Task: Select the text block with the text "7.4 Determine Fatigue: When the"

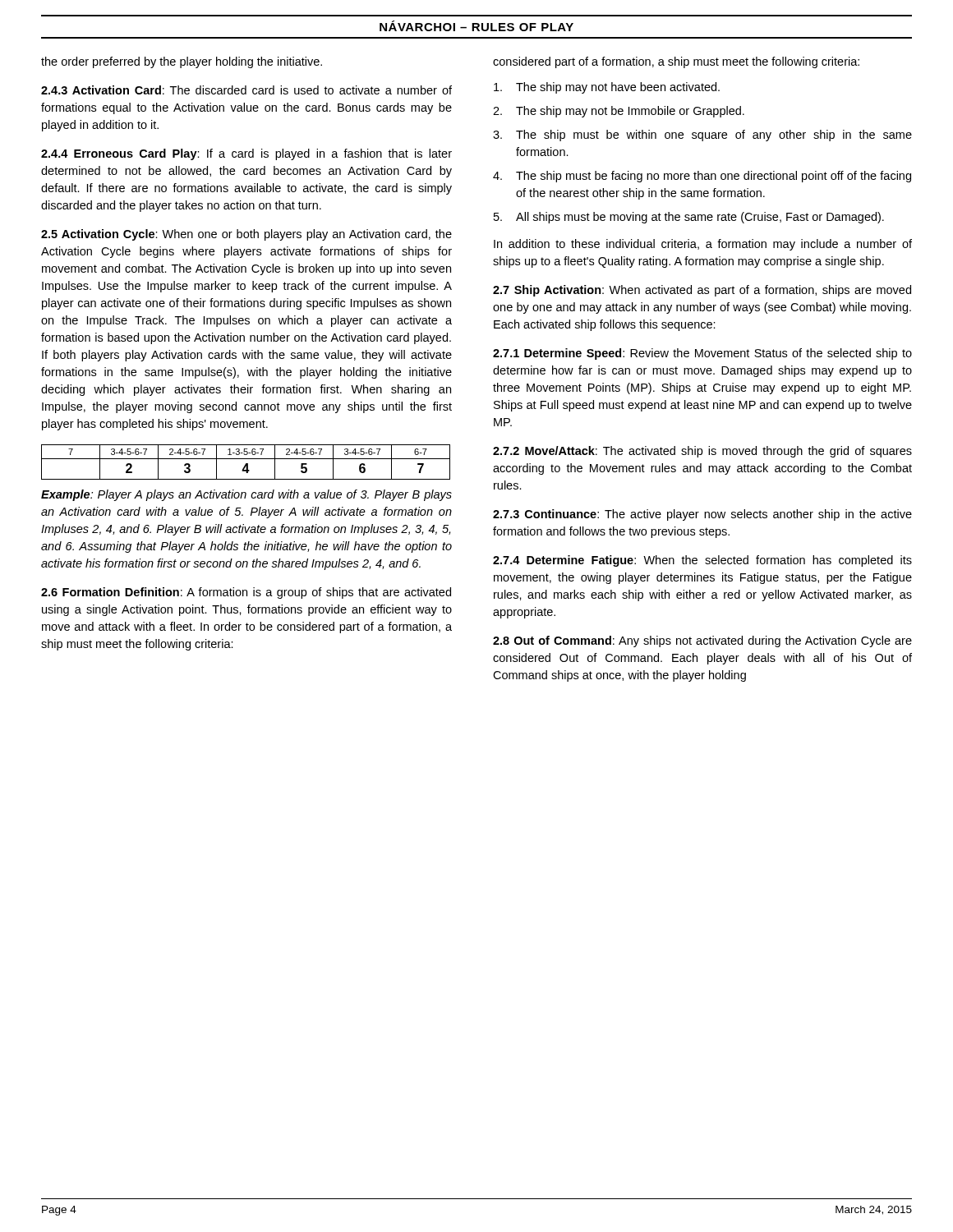Action: (x=702, y=586)
